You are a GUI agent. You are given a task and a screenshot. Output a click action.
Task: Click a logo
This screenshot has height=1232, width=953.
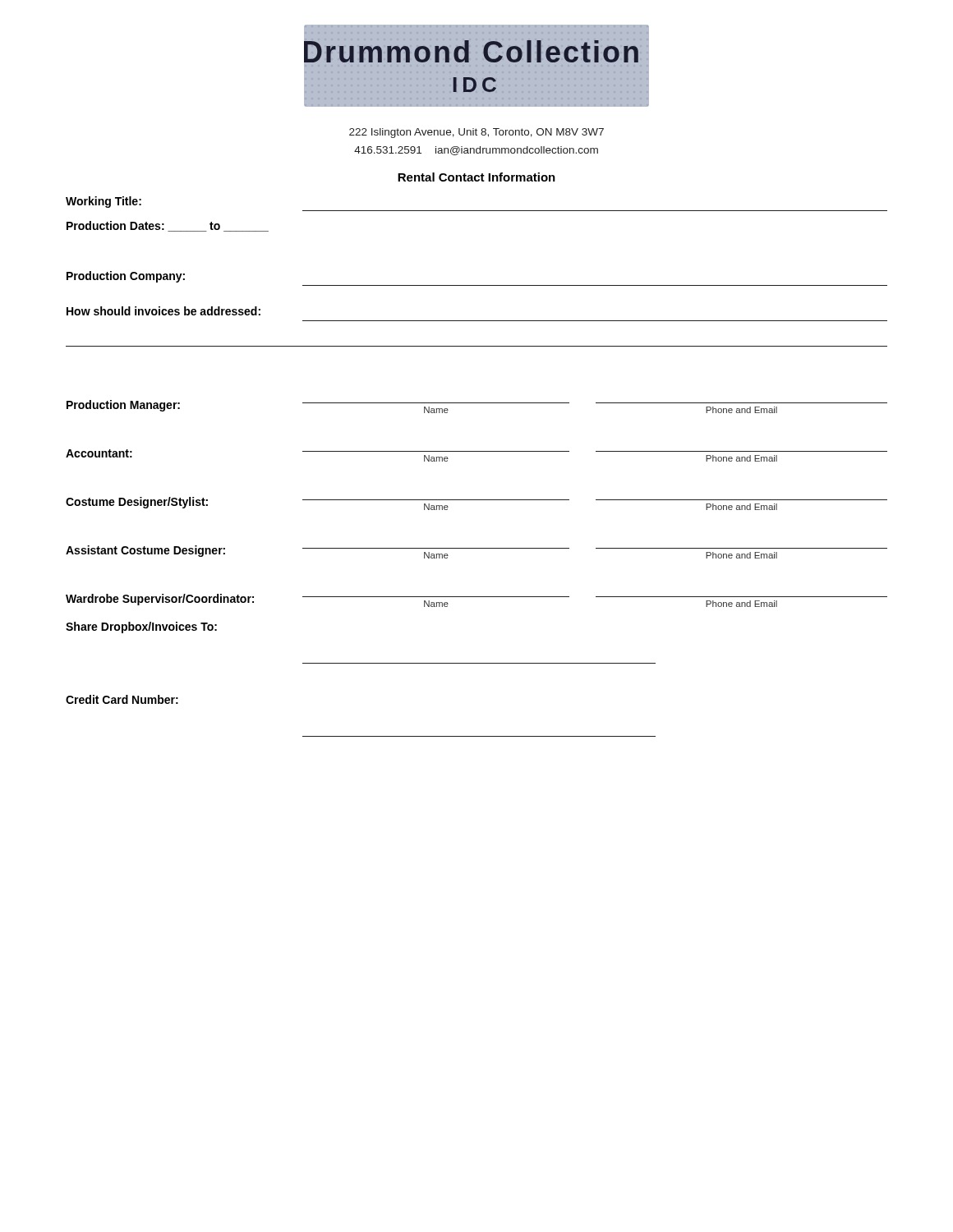[x=476, y=67]
